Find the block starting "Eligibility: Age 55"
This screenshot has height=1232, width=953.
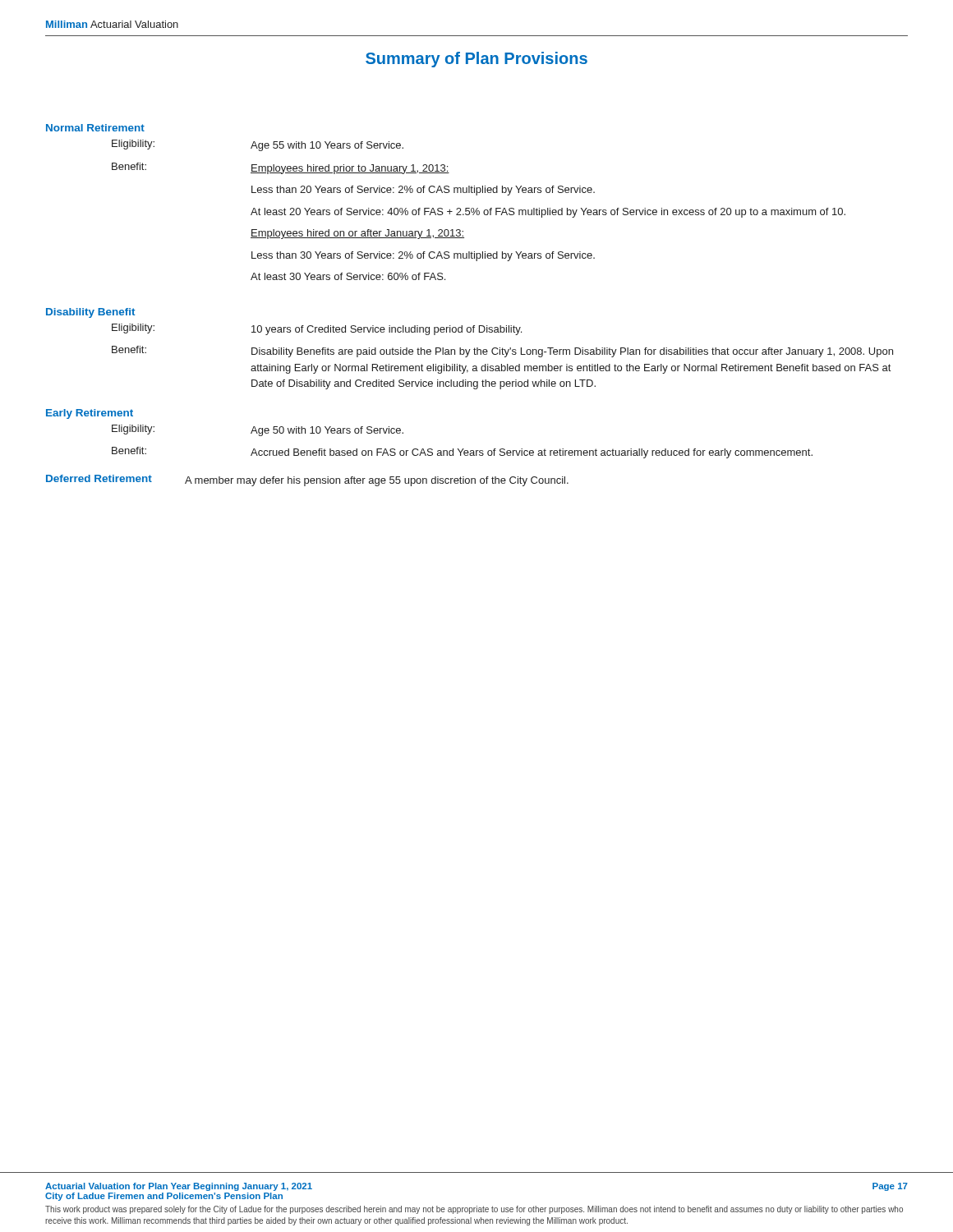pos(258,145)
